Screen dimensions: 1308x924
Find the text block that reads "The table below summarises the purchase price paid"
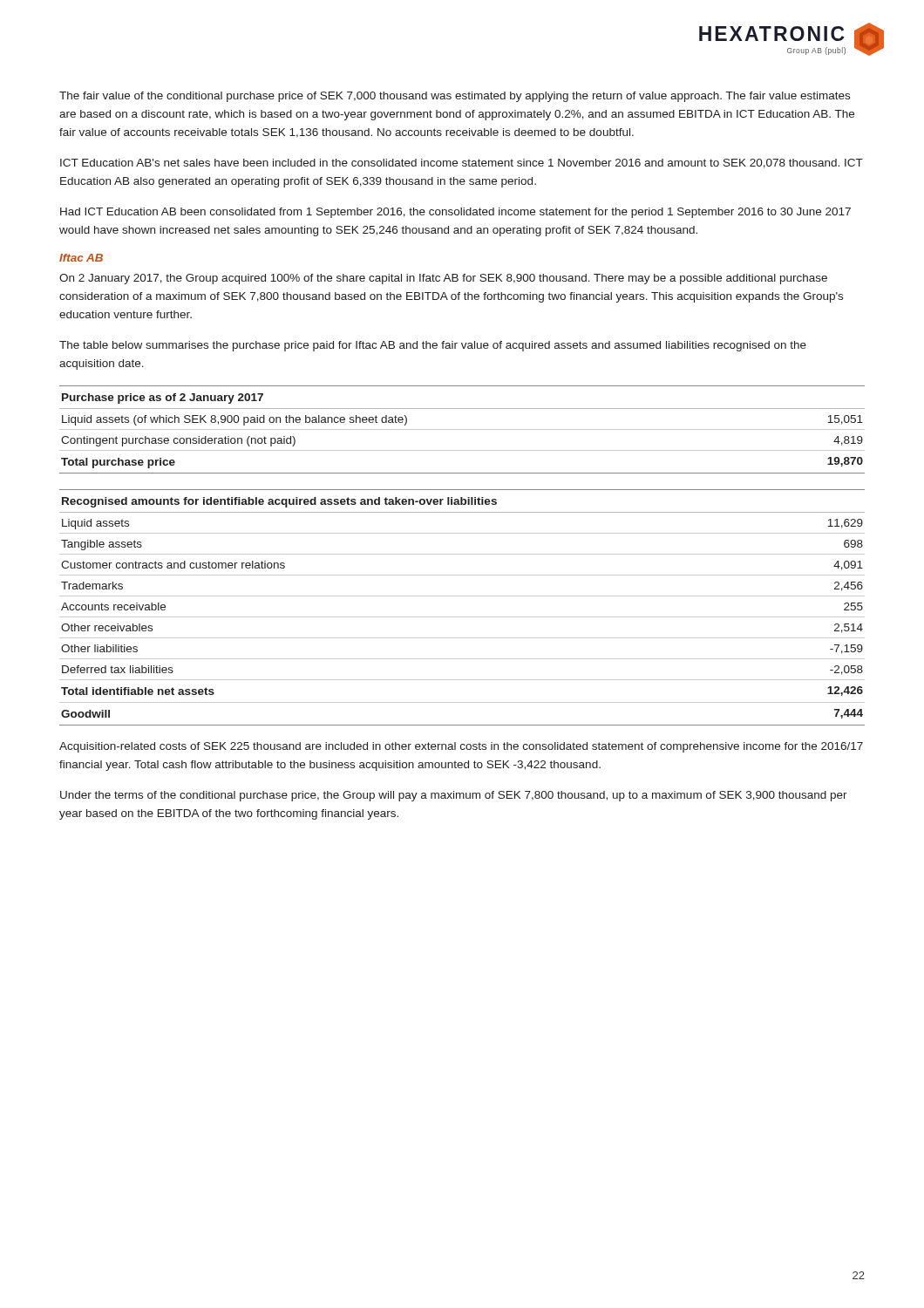pyautogui.click(x=433, y=354)
